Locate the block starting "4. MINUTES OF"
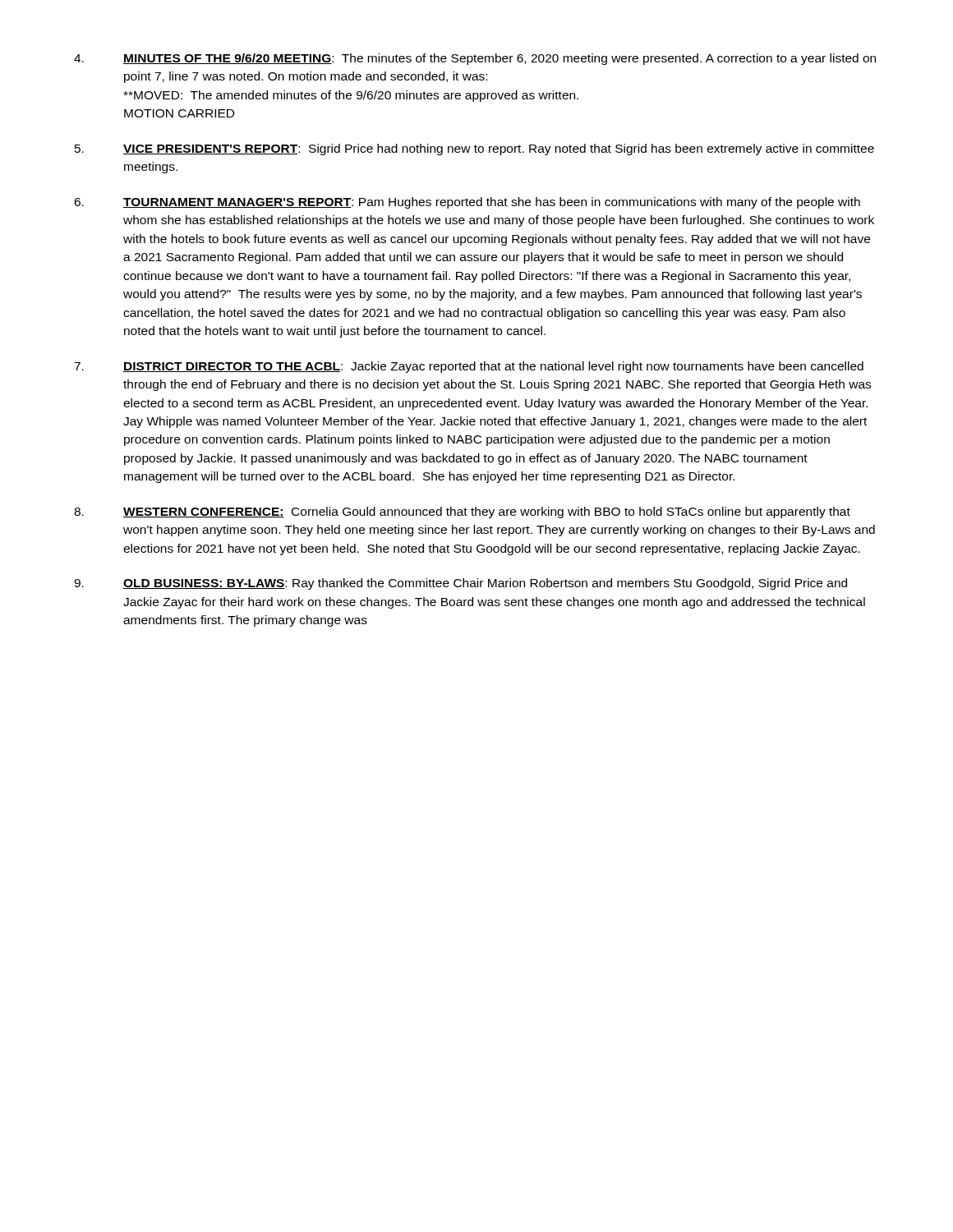Image resolution: width=953 pixels, height=1232 pixels. (476, 86)
